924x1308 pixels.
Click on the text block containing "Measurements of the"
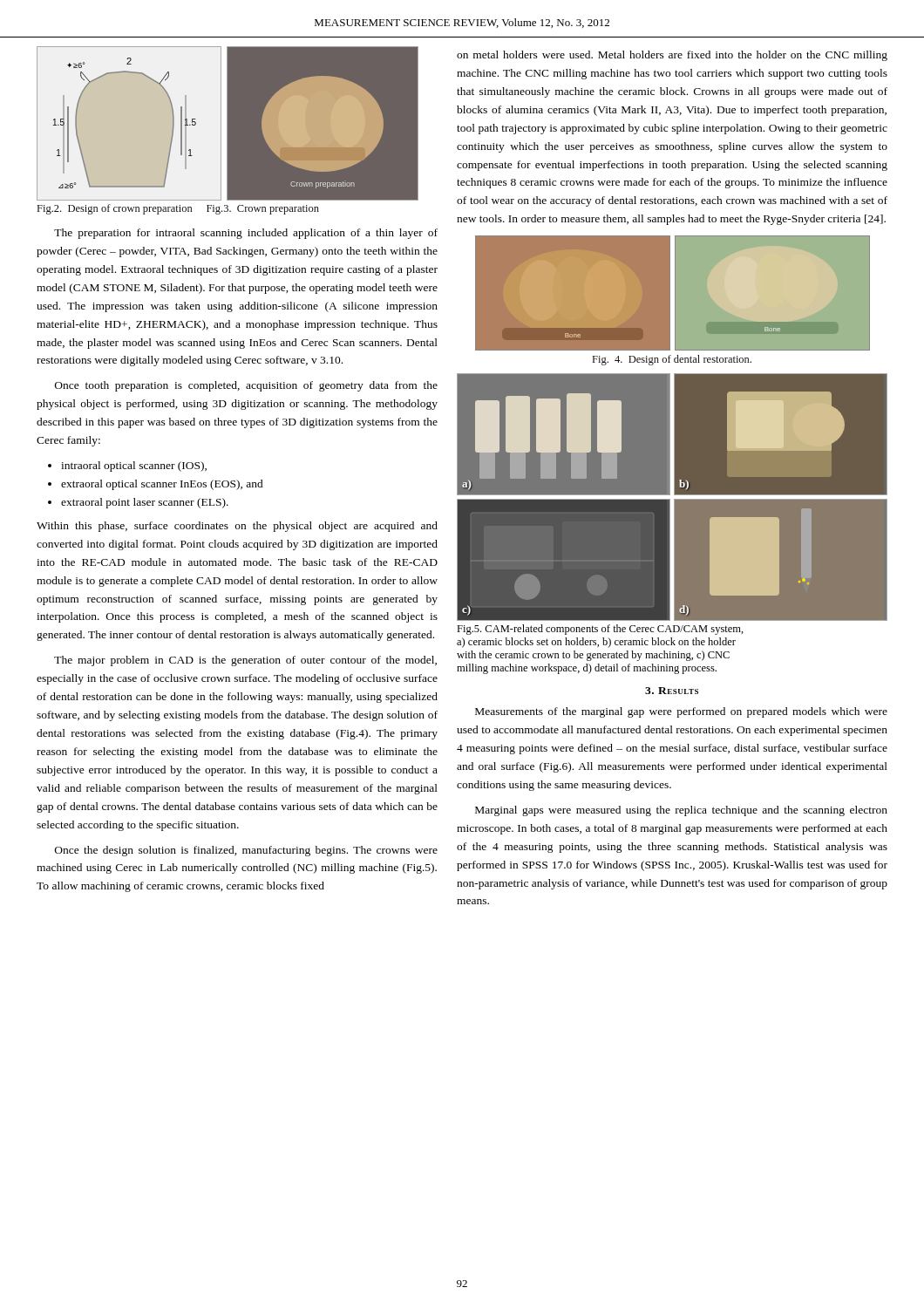pos(672,749)
